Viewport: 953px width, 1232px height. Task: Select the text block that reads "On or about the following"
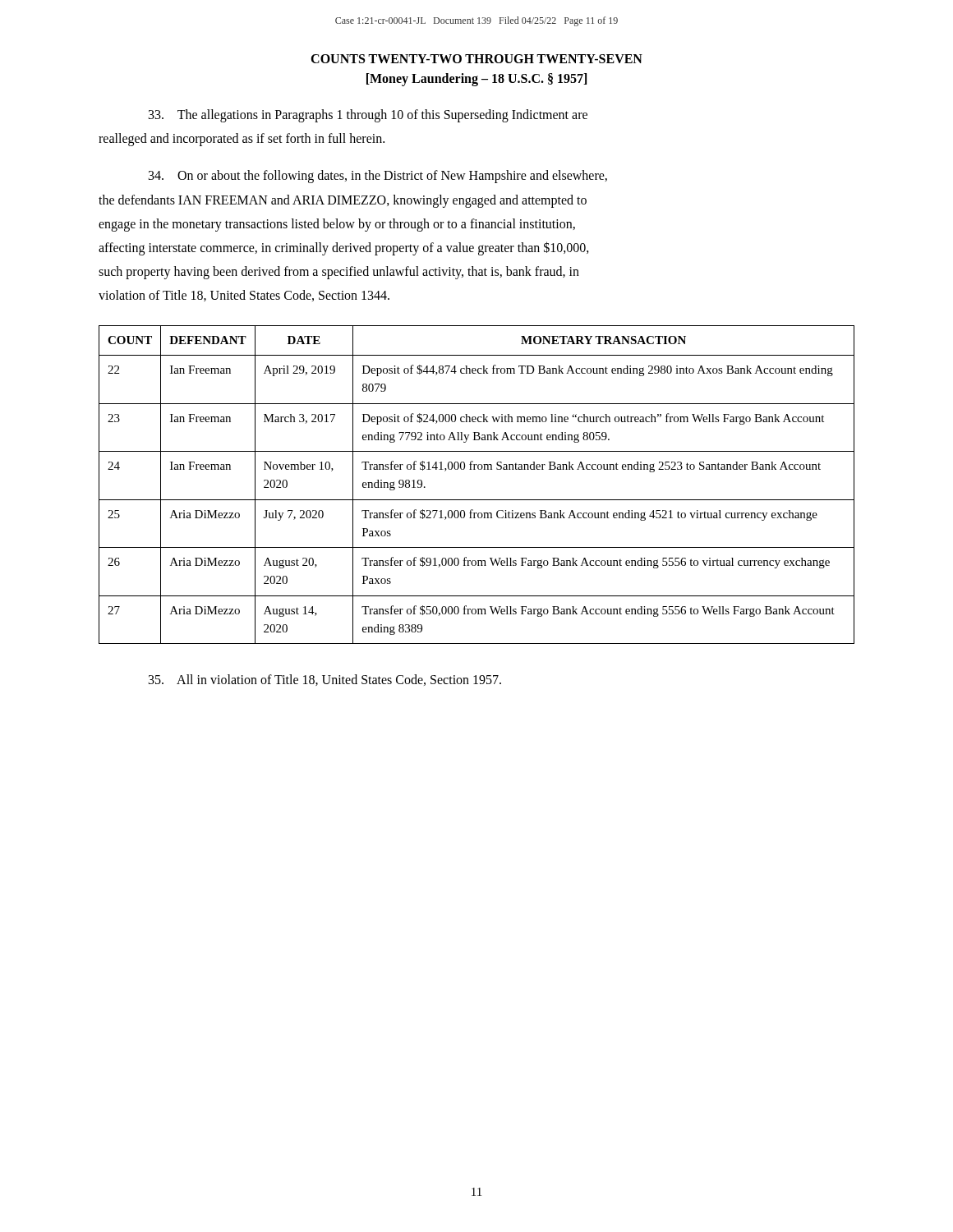(378, 176)
